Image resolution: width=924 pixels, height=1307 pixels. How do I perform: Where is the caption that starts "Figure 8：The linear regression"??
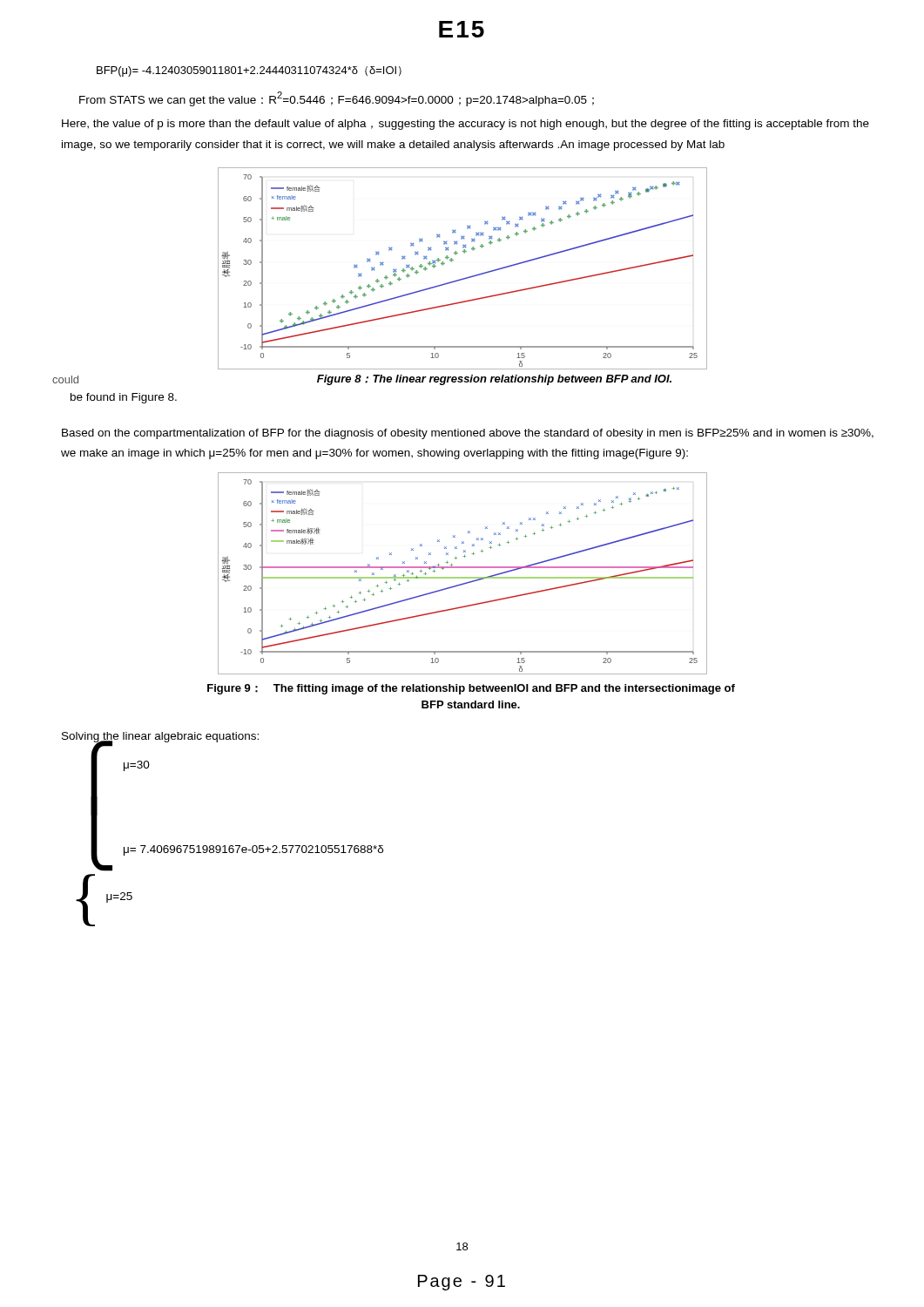pos(495,378)
